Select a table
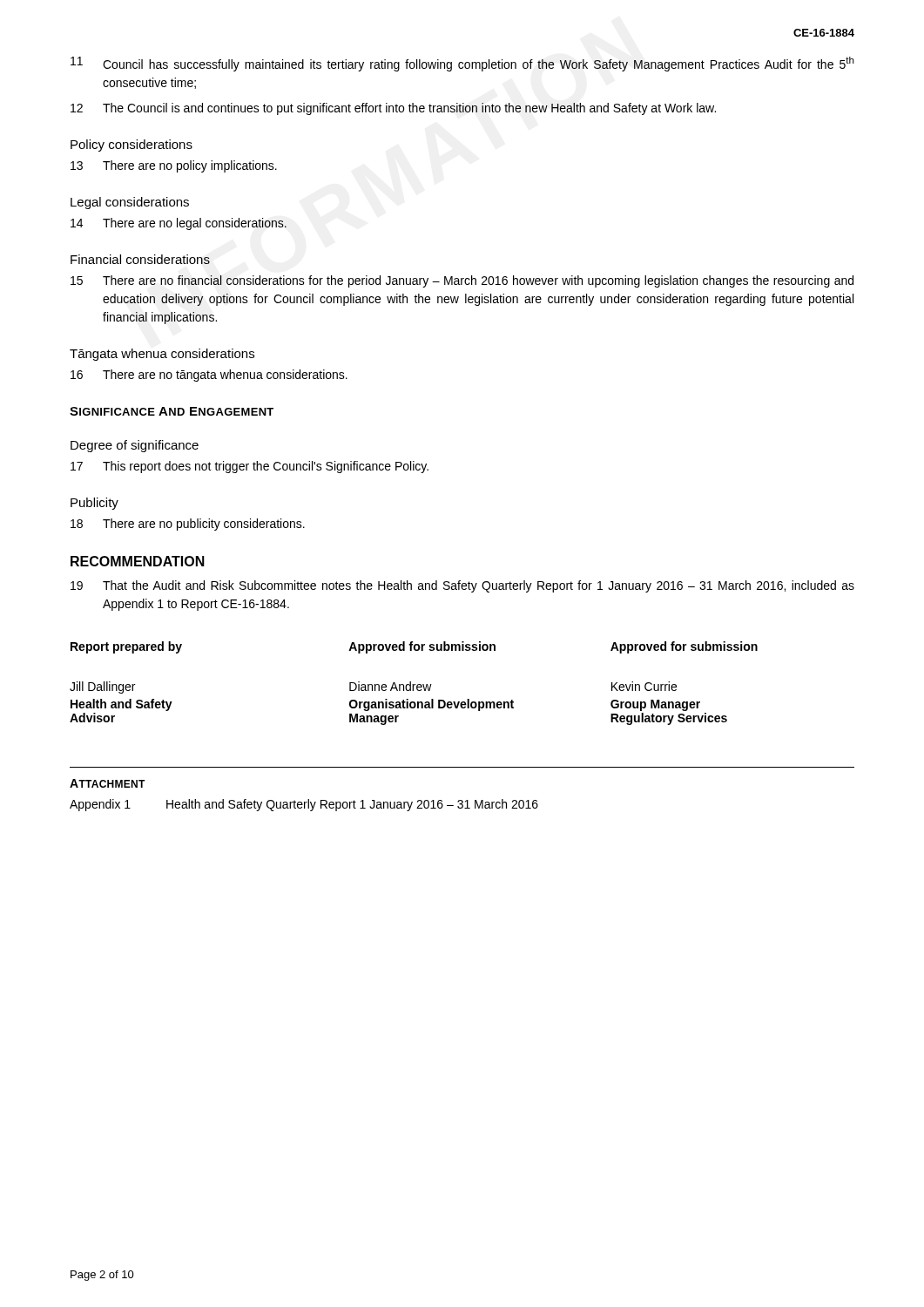This screenshot has height=1307, width=924. (462, 685)
